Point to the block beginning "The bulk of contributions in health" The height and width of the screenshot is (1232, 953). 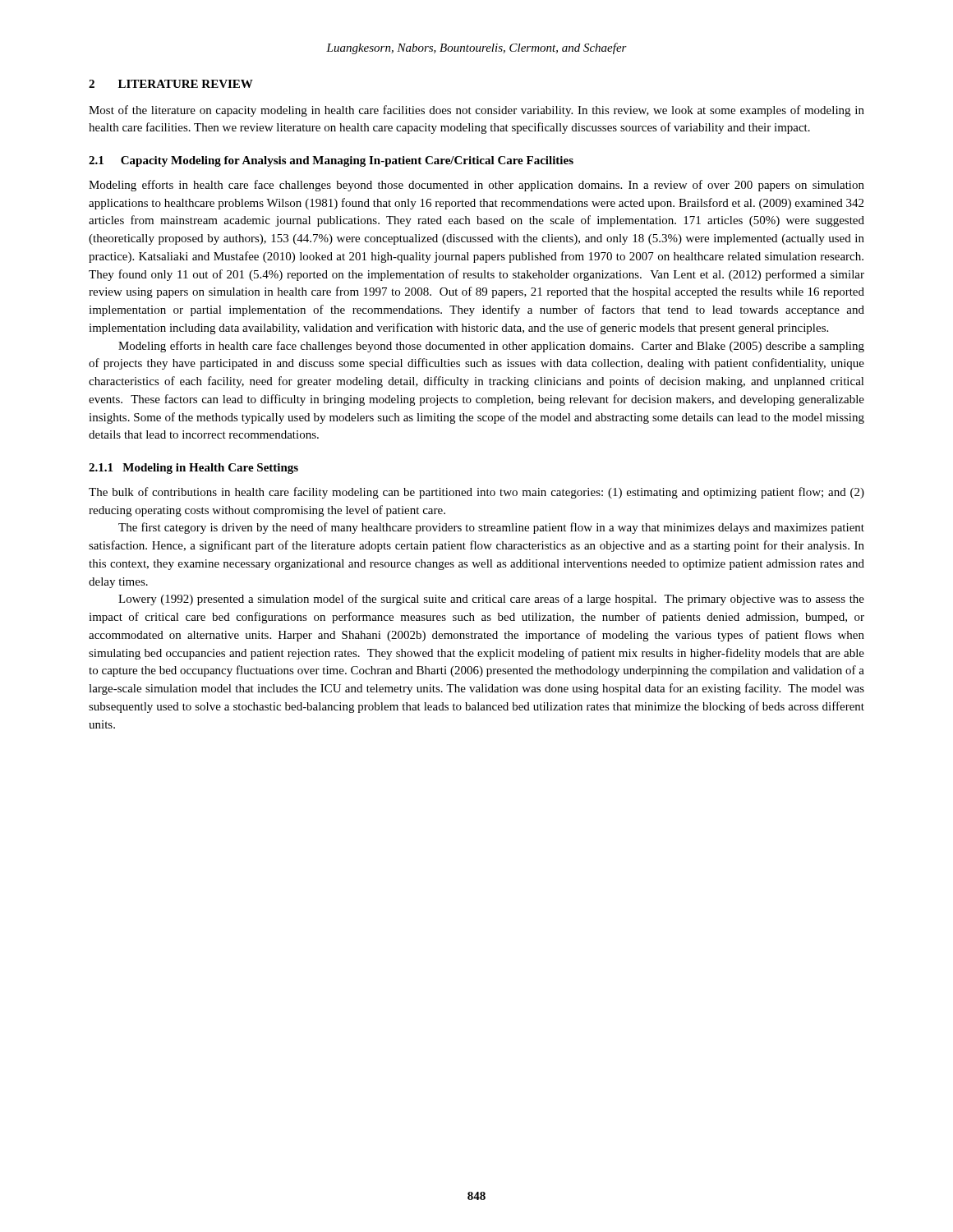[x=476, y=609]
